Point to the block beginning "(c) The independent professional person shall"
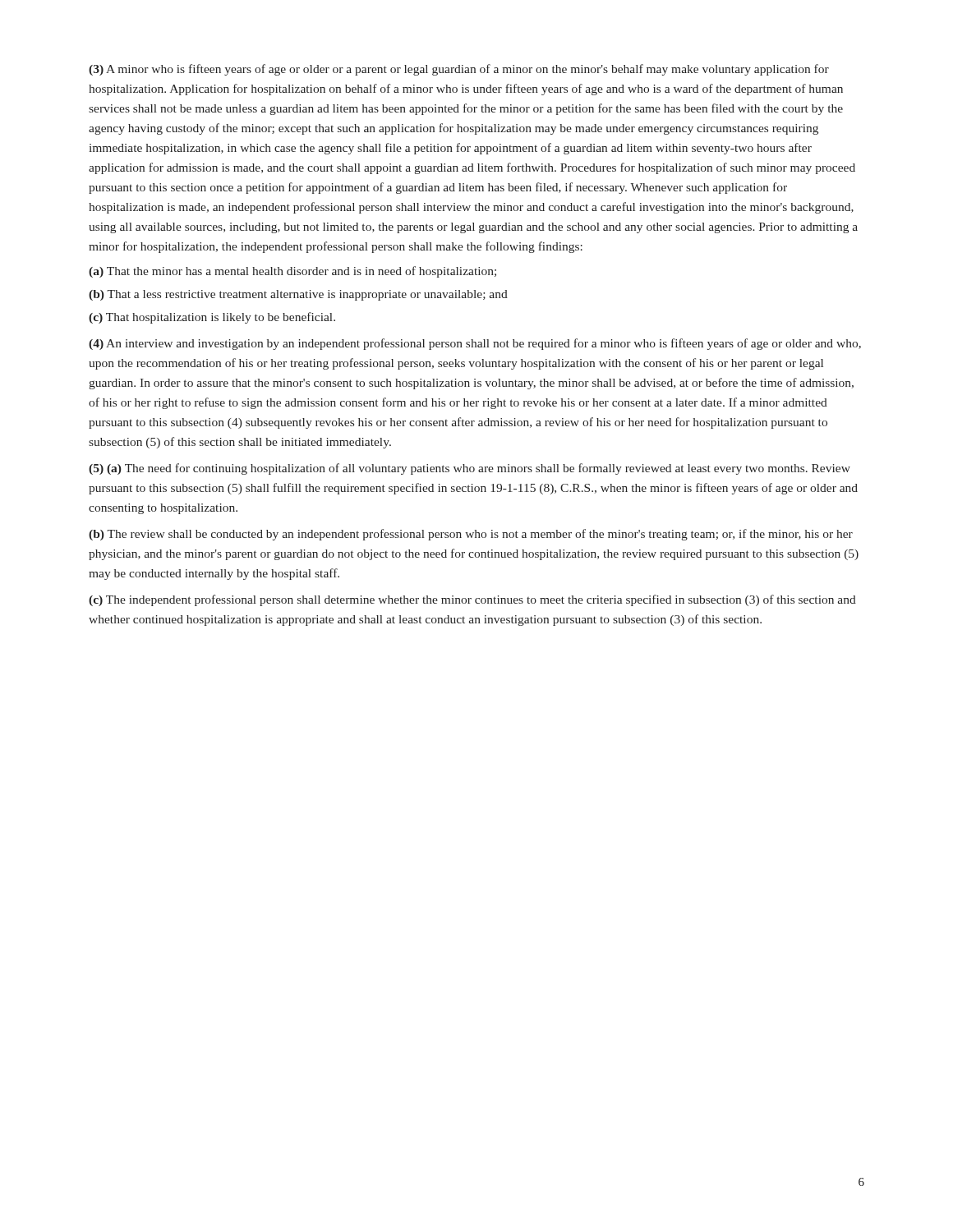 pos(476,610)
